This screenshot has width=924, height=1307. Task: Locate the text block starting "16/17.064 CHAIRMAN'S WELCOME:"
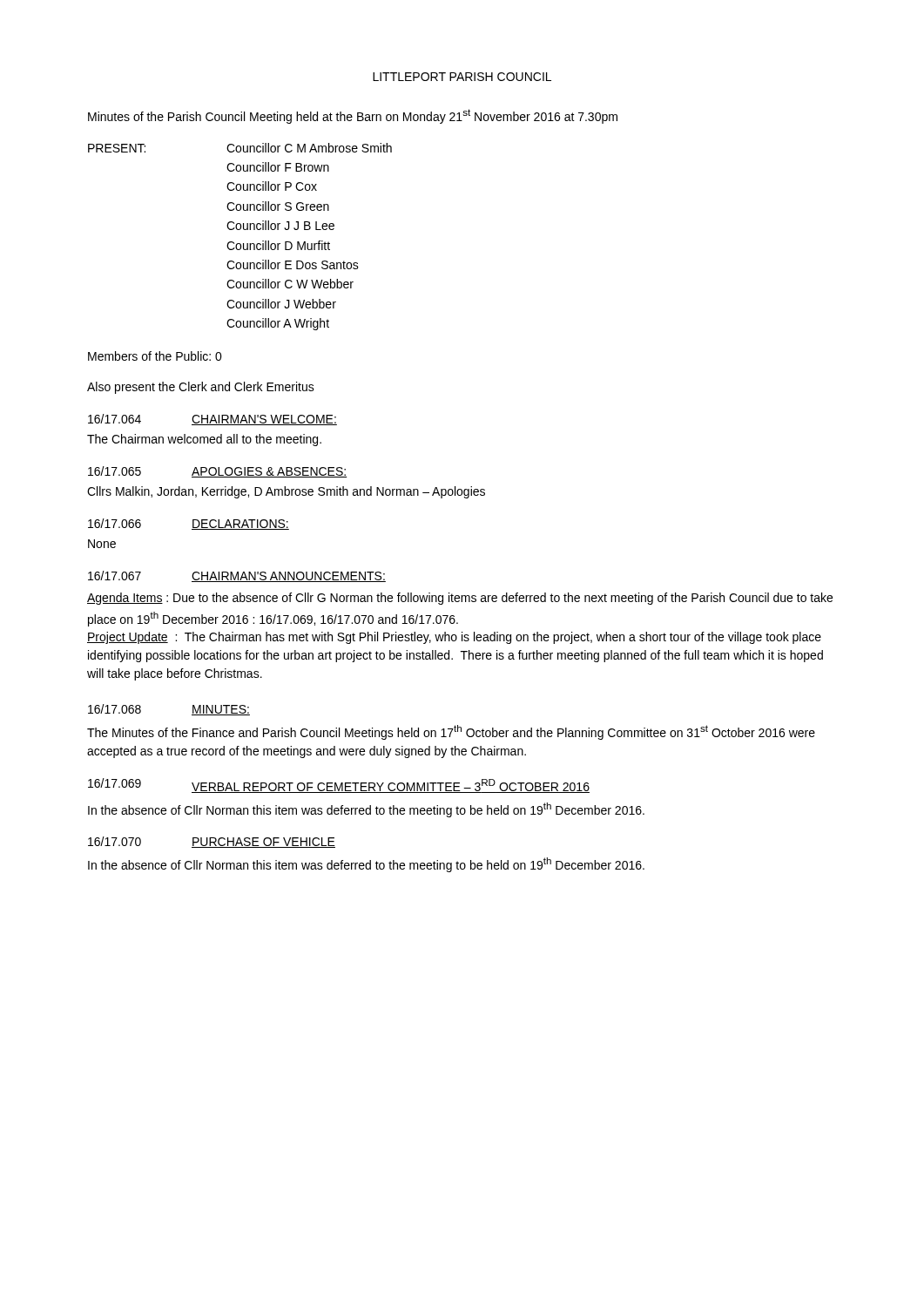pyautogui.click(x=212, y=419)
